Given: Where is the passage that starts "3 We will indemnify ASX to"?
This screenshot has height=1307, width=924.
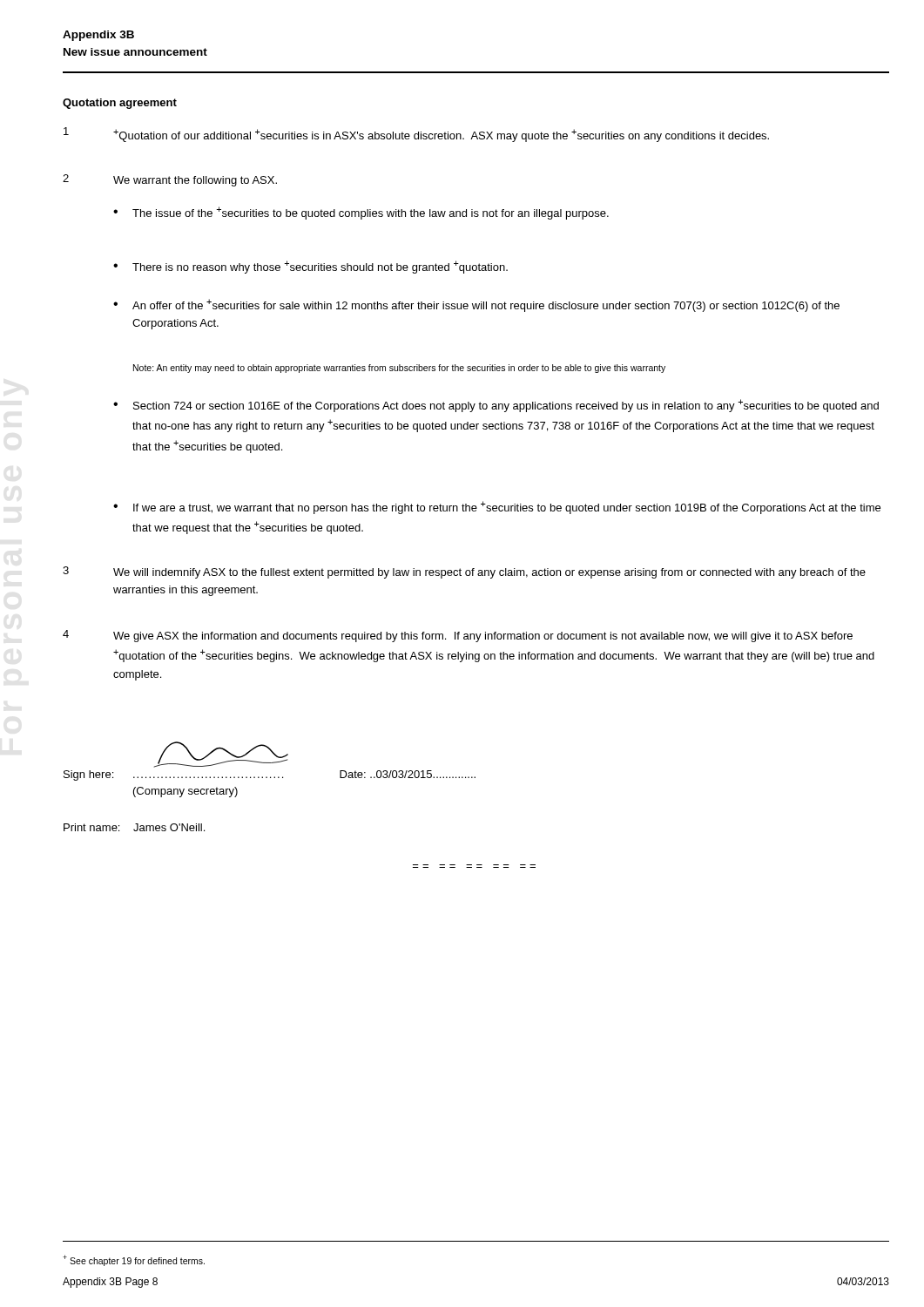Looking at the screenshot, I should [x=476, y=581].
